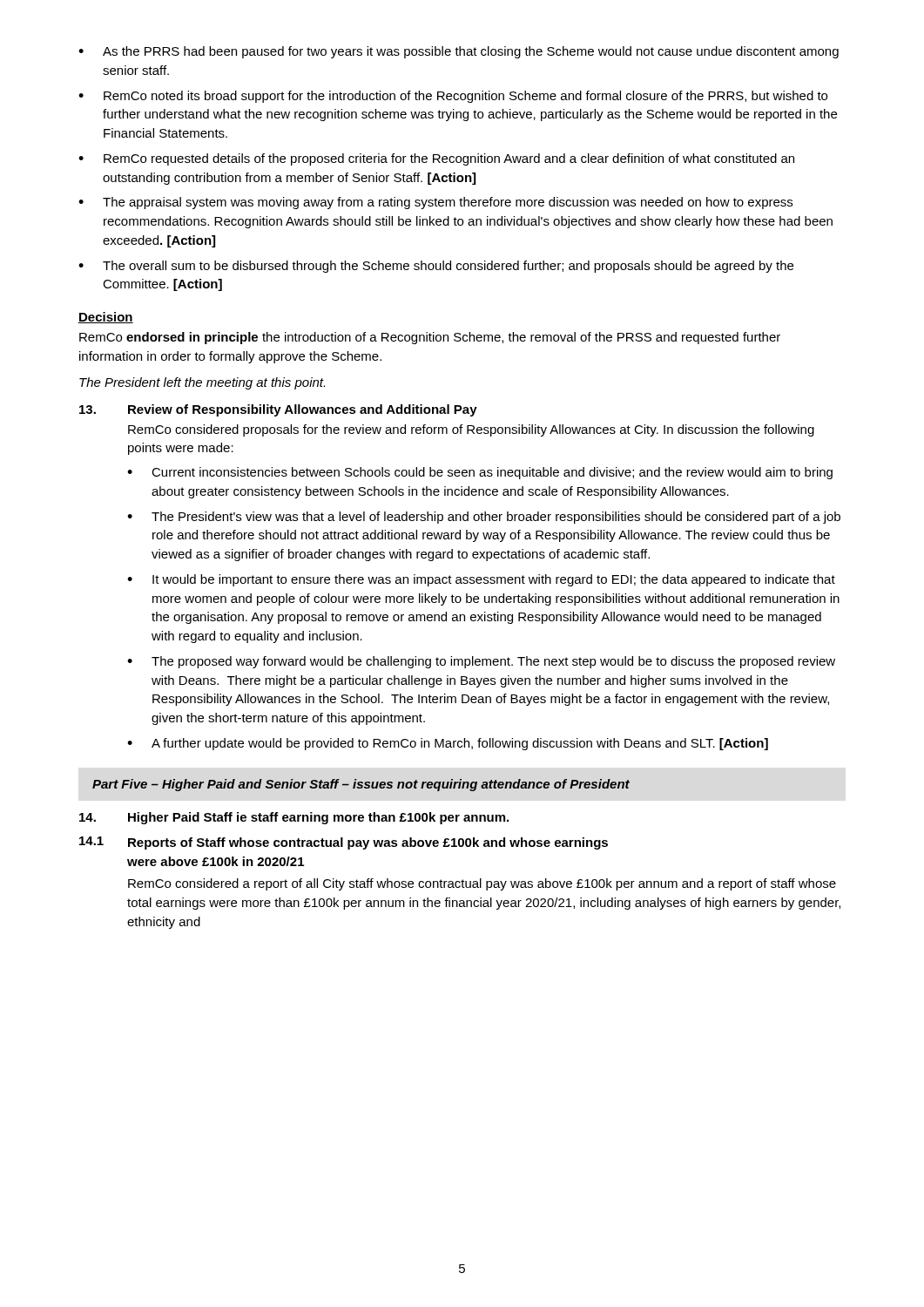Select the text block that says "Part Five – Higher Paid and"
Screen dimensions: 1307x924
click(x=361, y=784)
